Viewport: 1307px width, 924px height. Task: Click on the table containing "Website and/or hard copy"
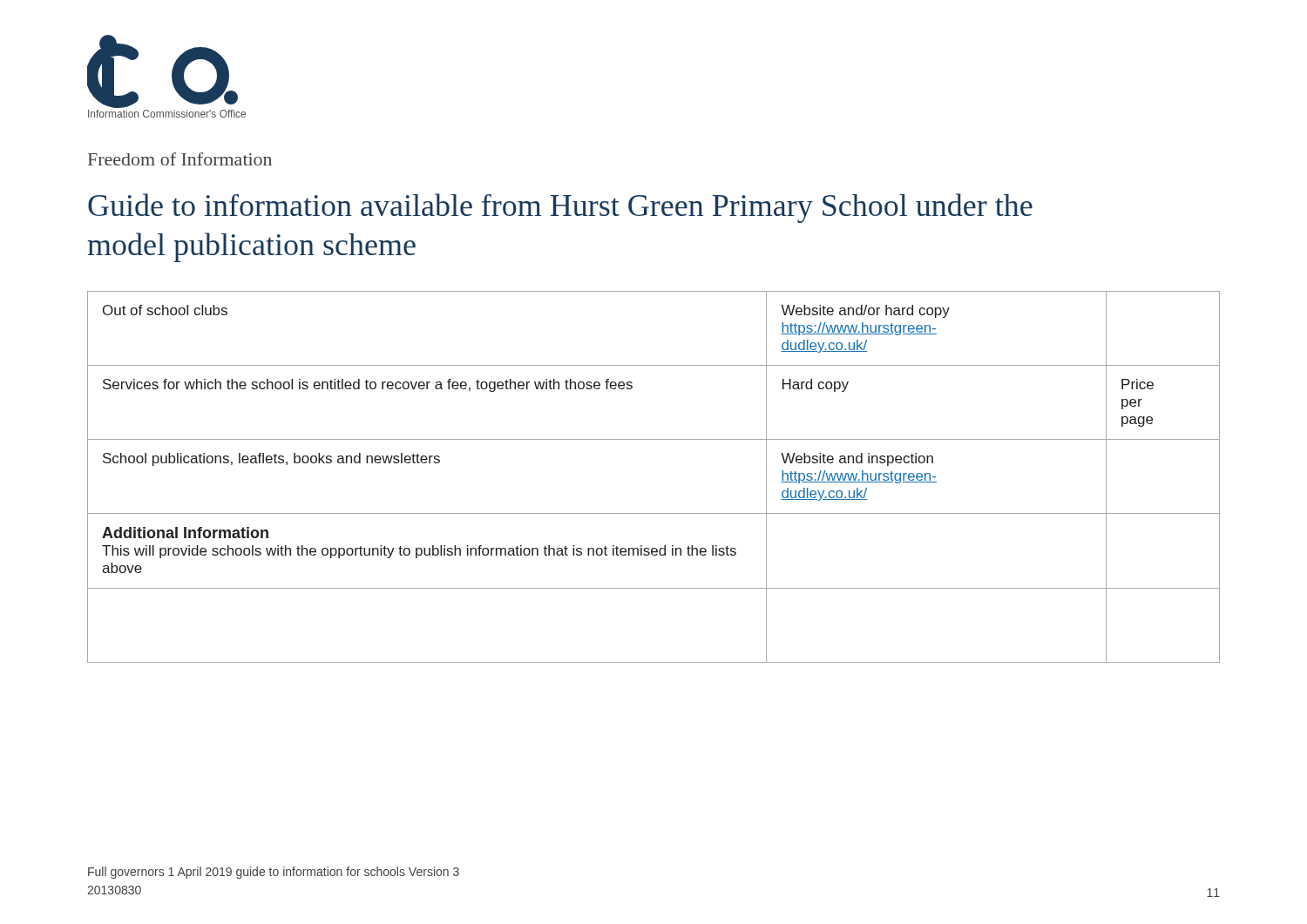[x=654, y=477]
